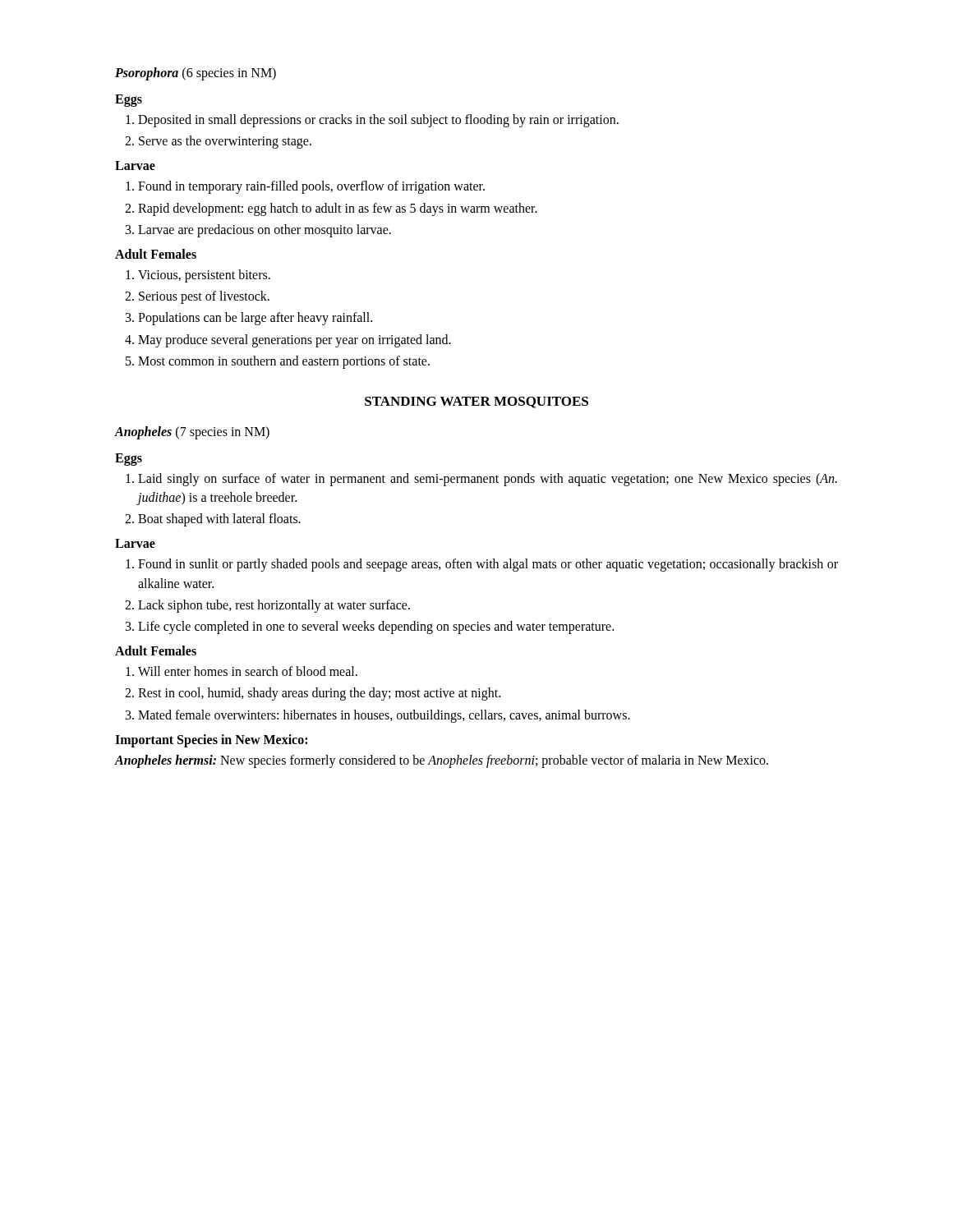Find the block on this page that starts "Mated female overwinters: hibernates"
Screen dimensions: 1232x953
488,715
